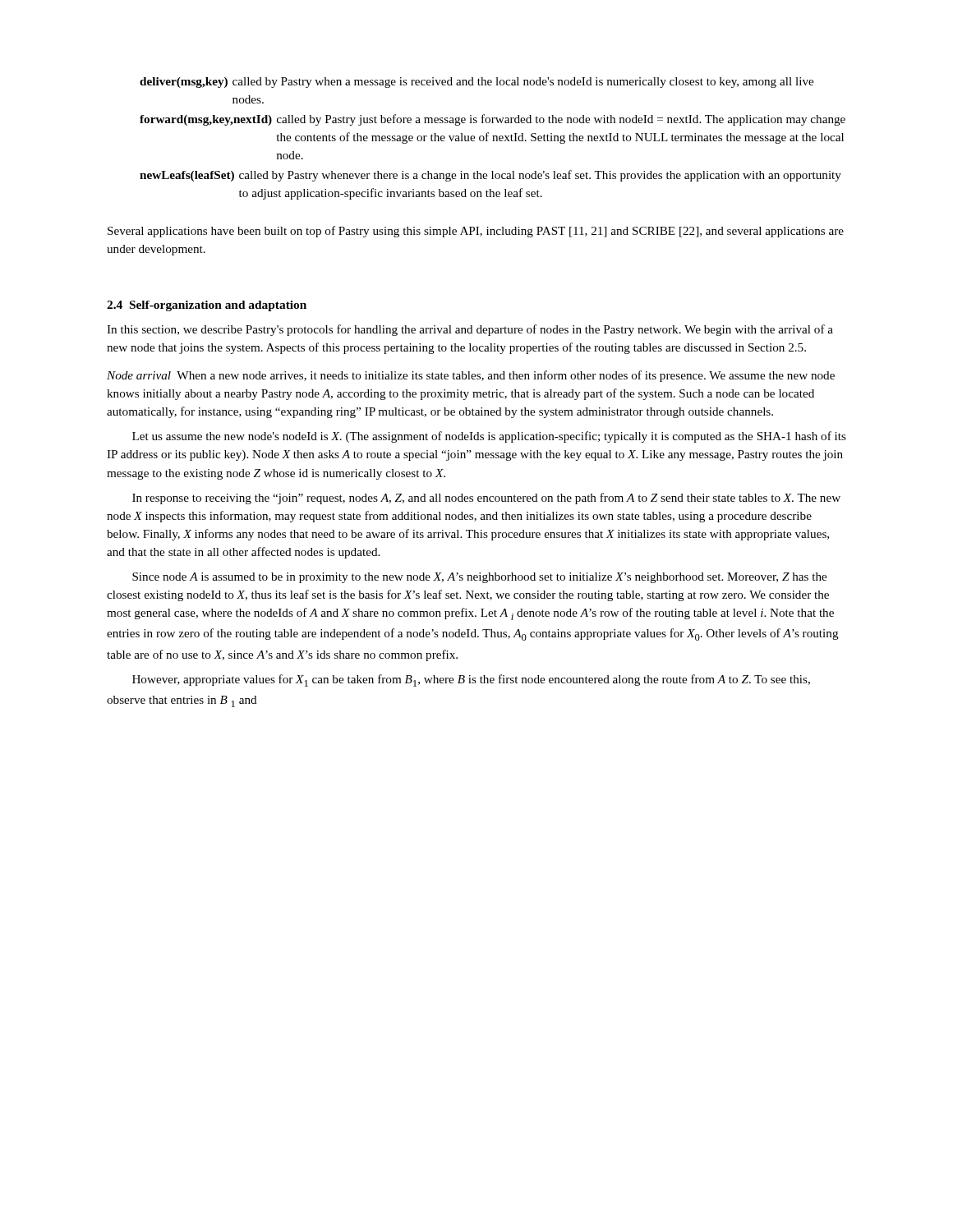Locate the block of text that opens with "Since node A is assumed to be in"
Image resolution: width=953 pixels, height=1232 pixels.
(x=473, y=615)
